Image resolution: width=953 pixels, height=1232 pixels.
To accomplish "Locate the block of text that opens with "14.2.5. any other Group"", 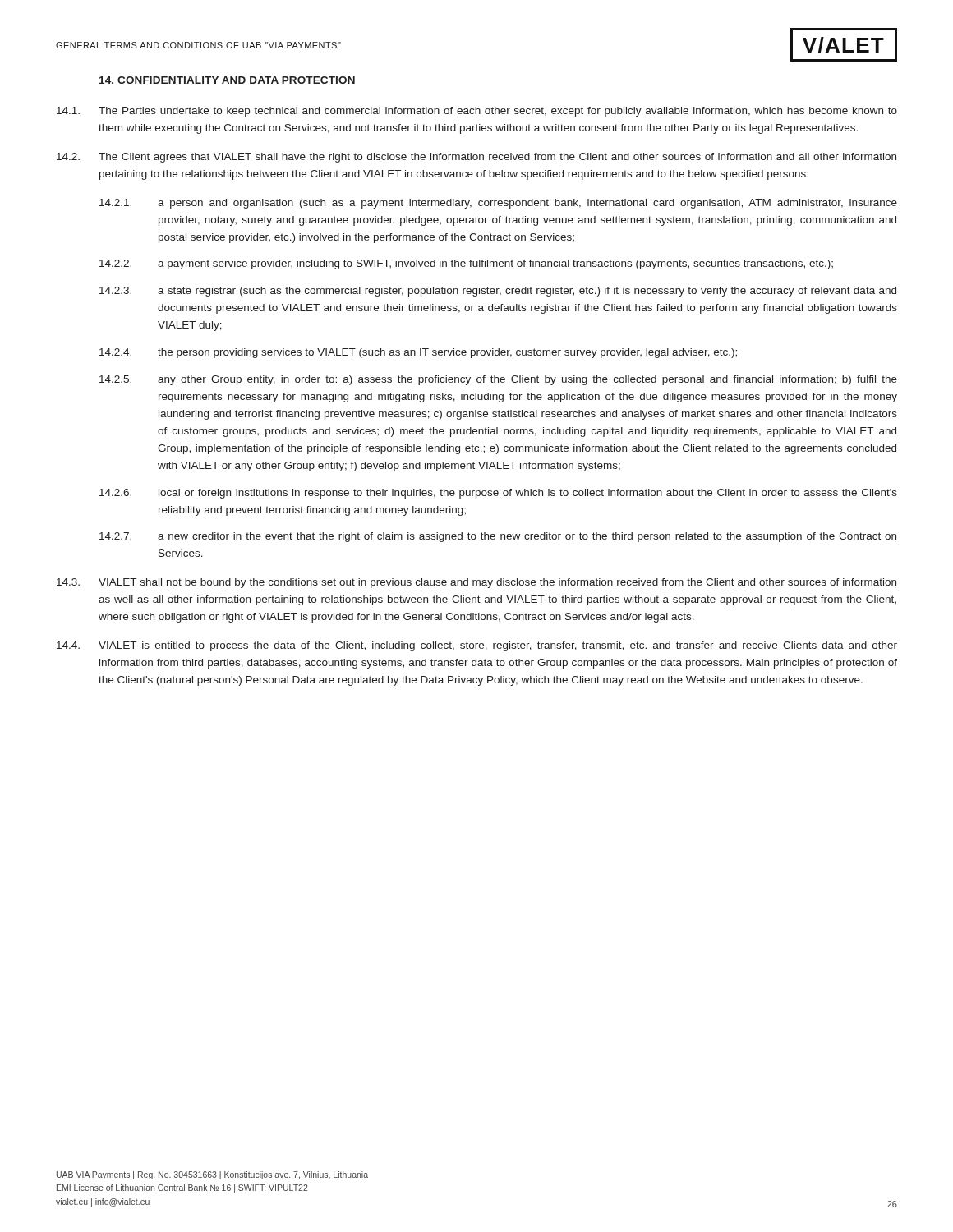I will [x=498, y=423].
